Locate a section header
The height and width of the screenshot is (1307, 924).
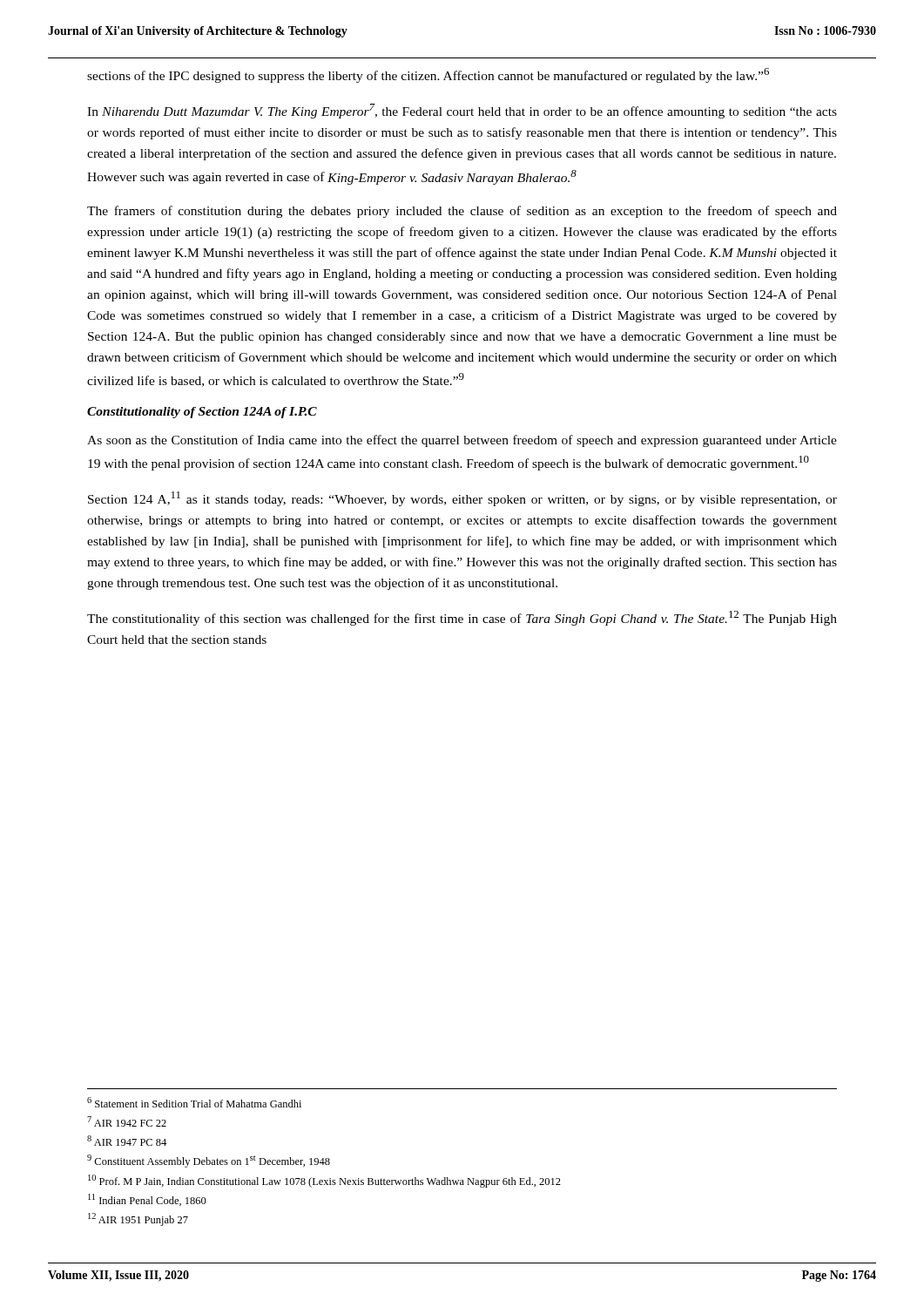coord(202,411)
